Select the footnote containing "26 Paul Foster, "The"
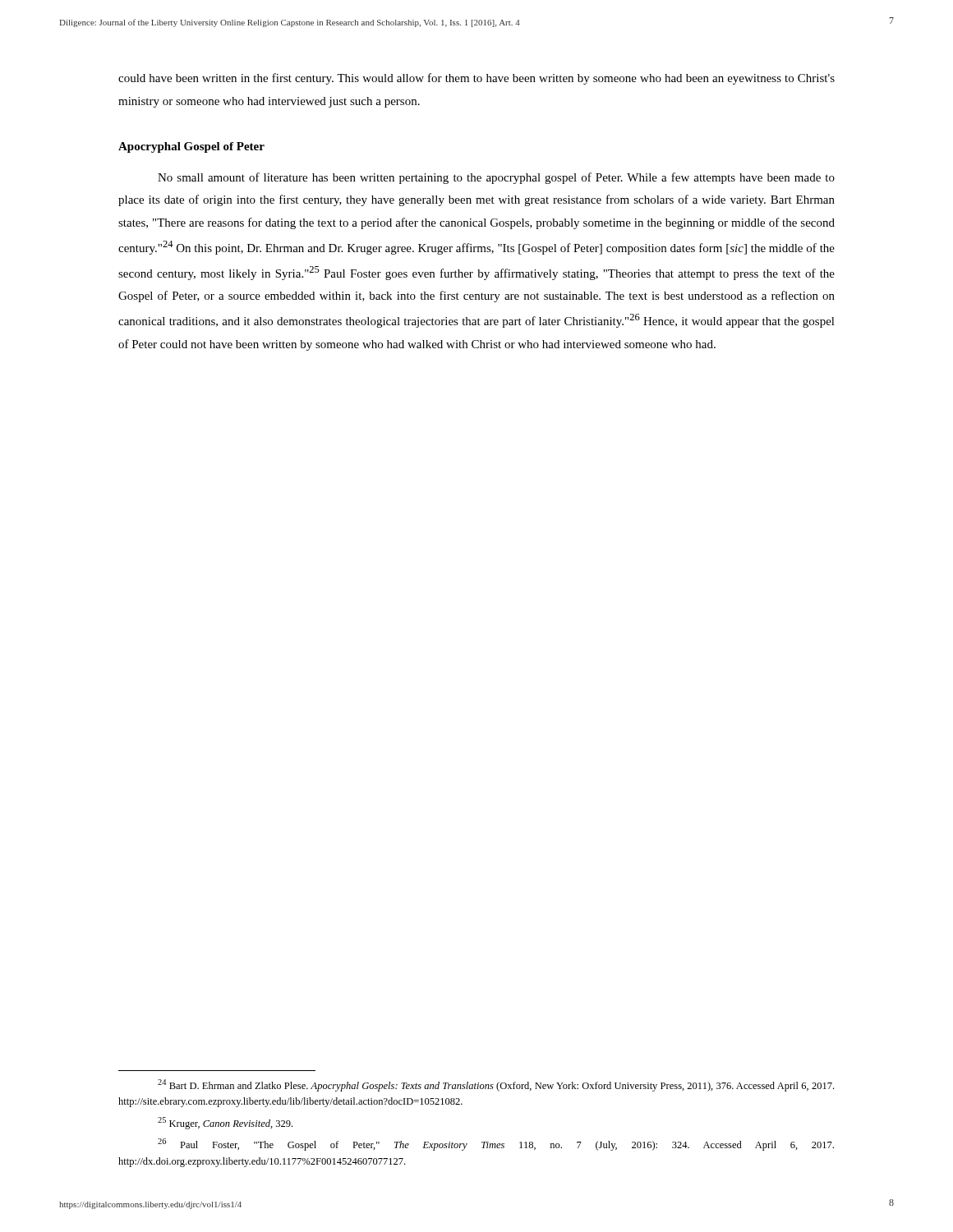Image resolution: width=953 pixels, height=1232 pixels. coord(476,1152)
